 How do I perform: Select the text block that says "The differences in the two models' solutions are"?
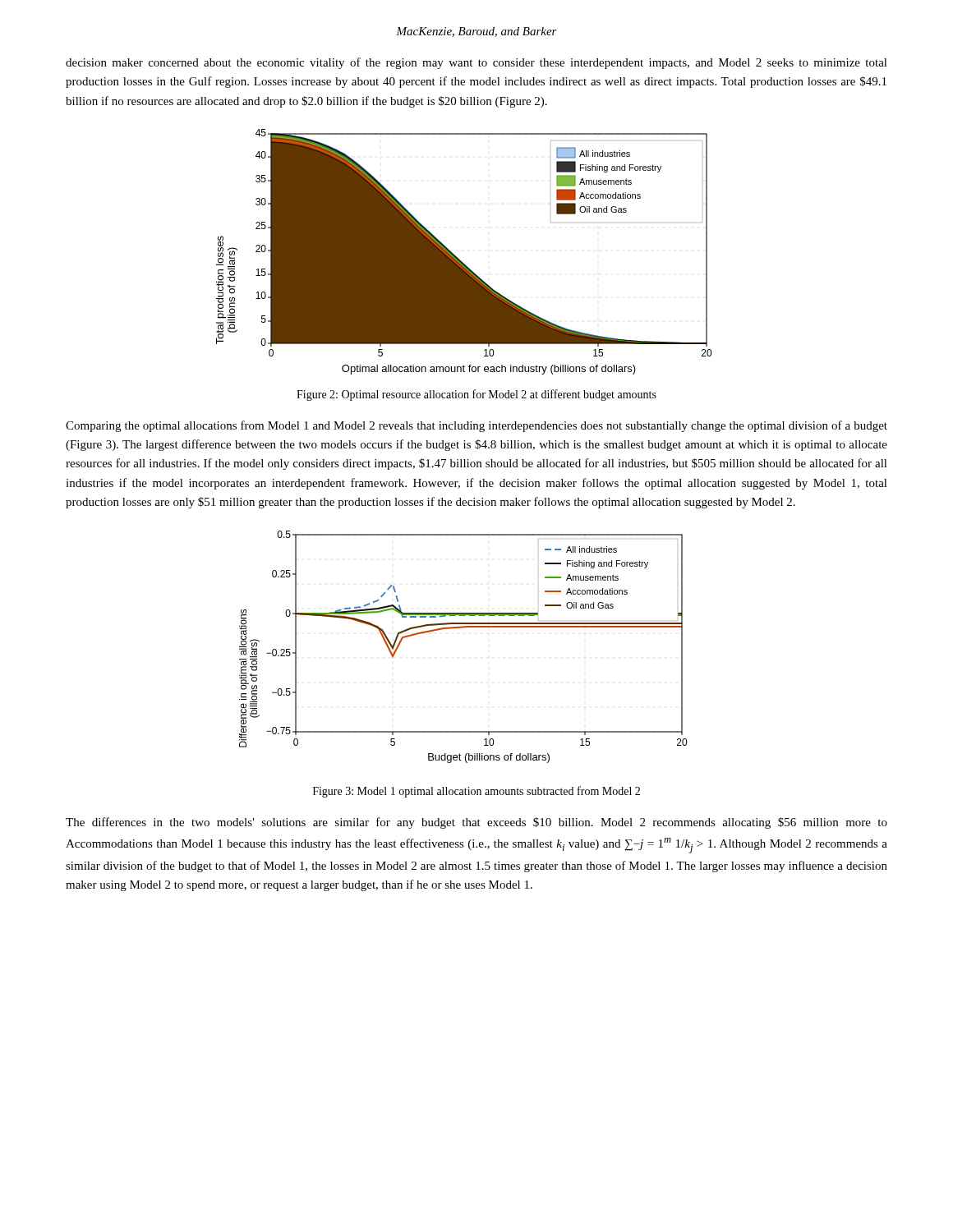pyautogui.click(x=476, y=853)
